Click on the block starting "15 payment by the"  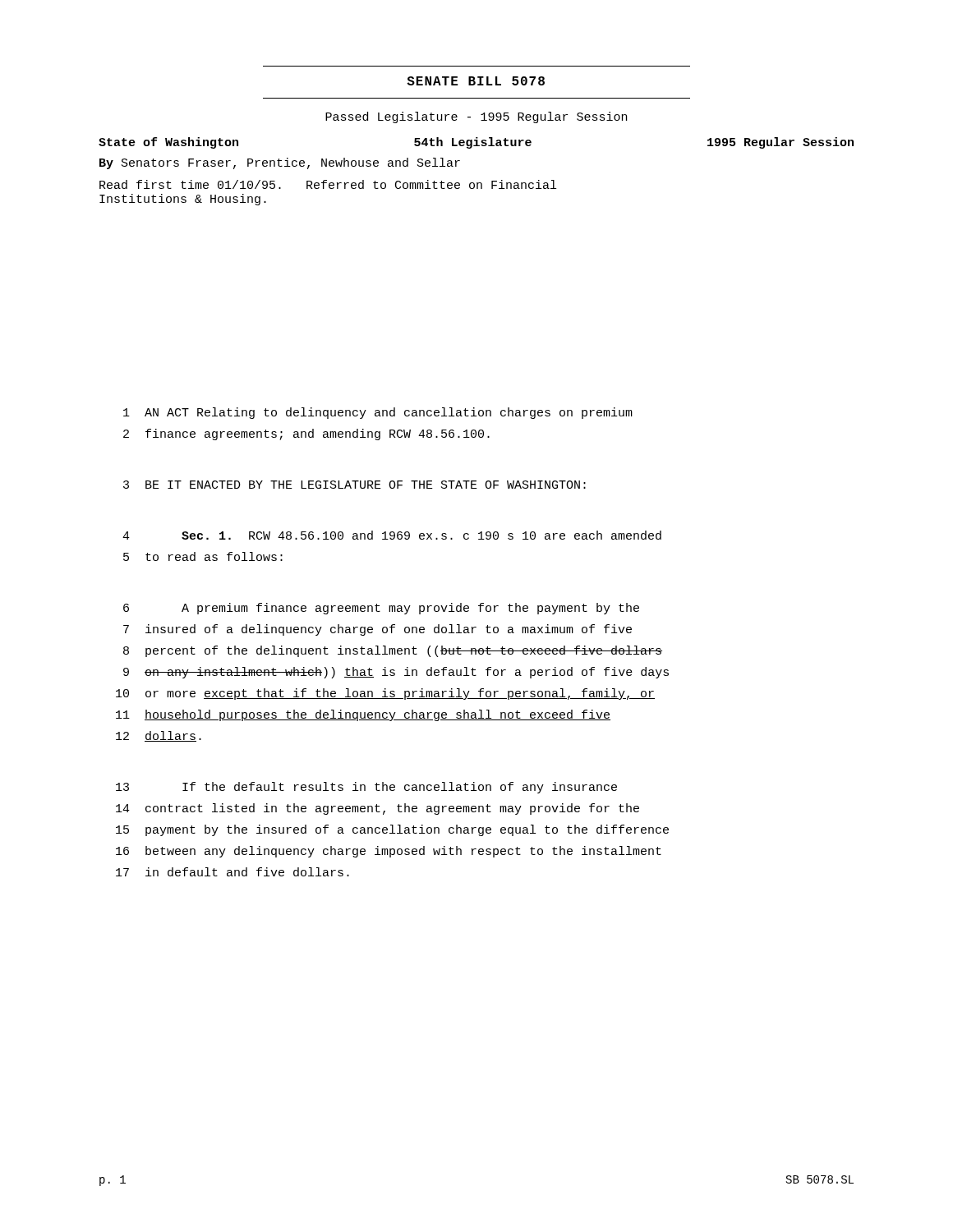tap(476, 831)
